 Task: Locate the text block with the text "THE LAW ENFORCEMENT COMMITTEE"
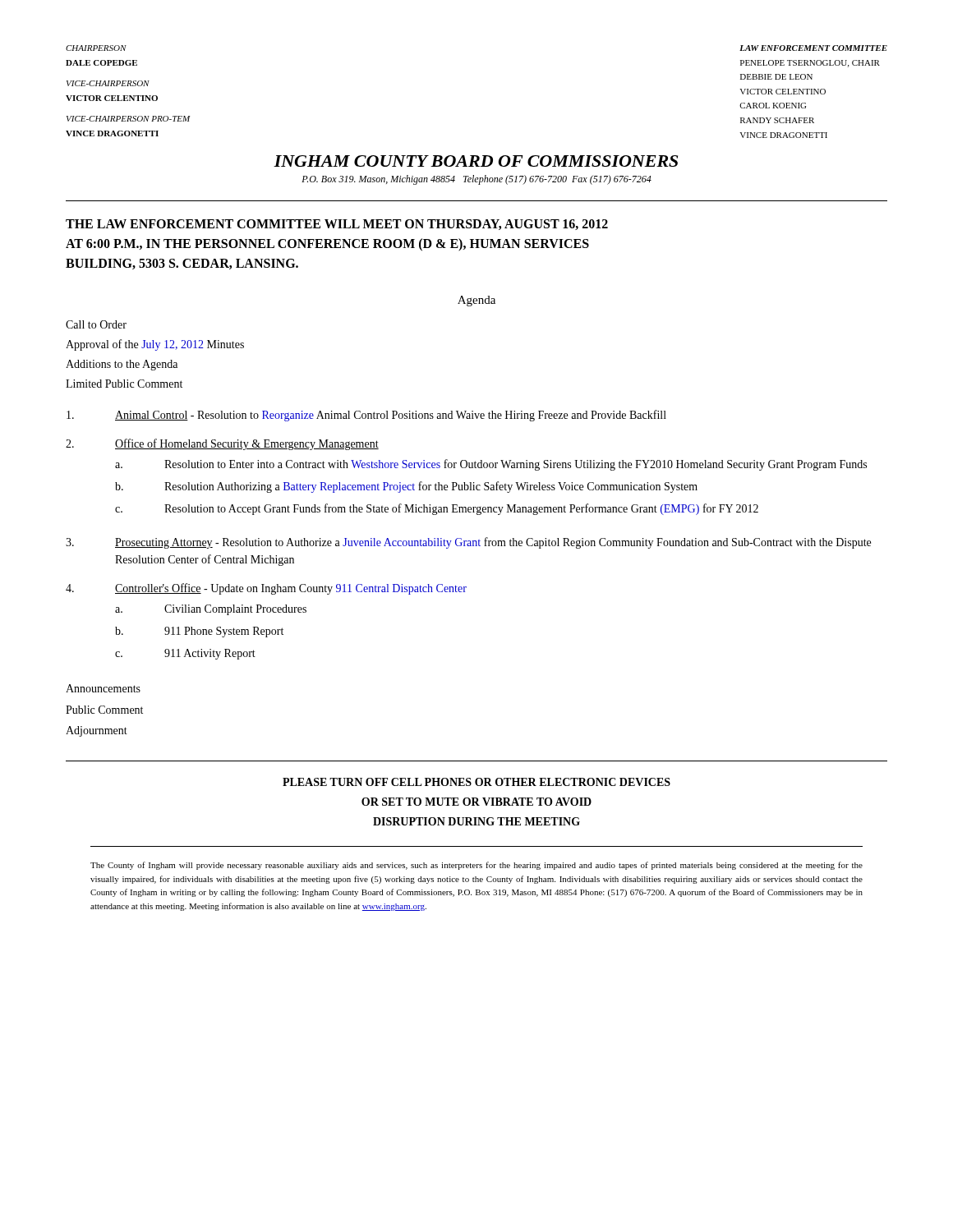pos(337,244)
